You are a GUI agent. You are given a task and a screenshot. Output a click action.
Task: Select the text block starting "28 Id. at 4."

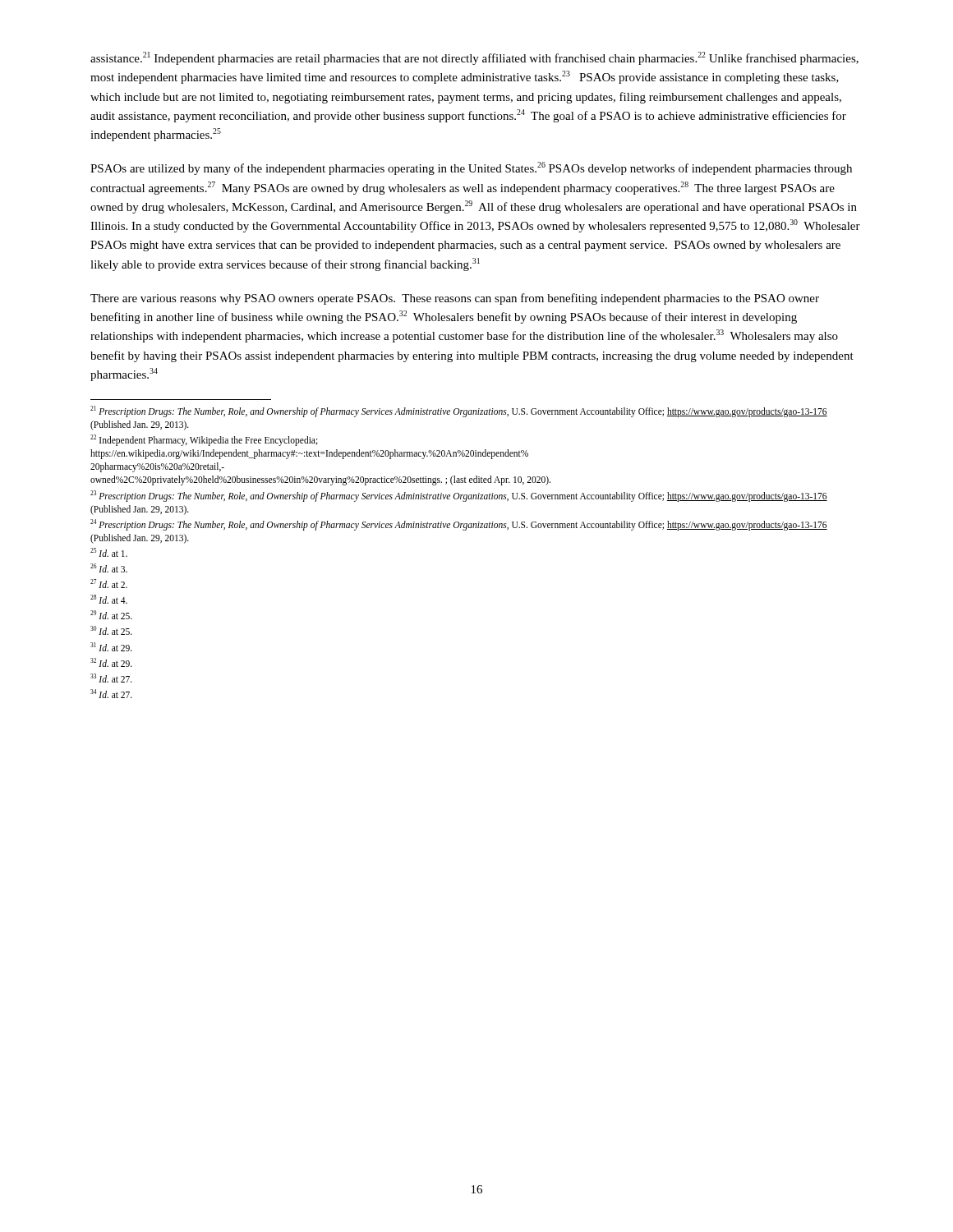point(109,600)
